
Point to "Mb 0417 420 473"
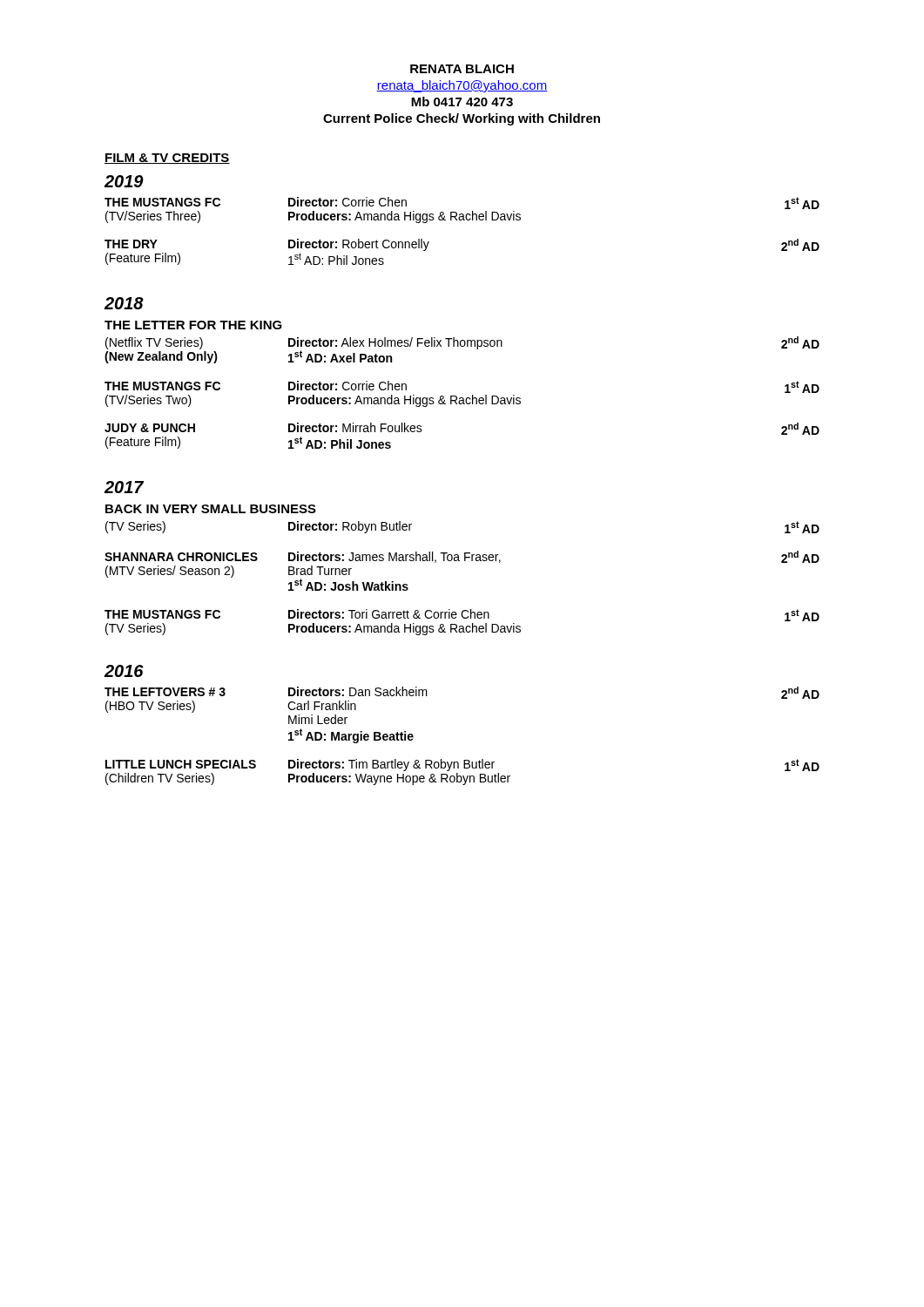[462, 101]
